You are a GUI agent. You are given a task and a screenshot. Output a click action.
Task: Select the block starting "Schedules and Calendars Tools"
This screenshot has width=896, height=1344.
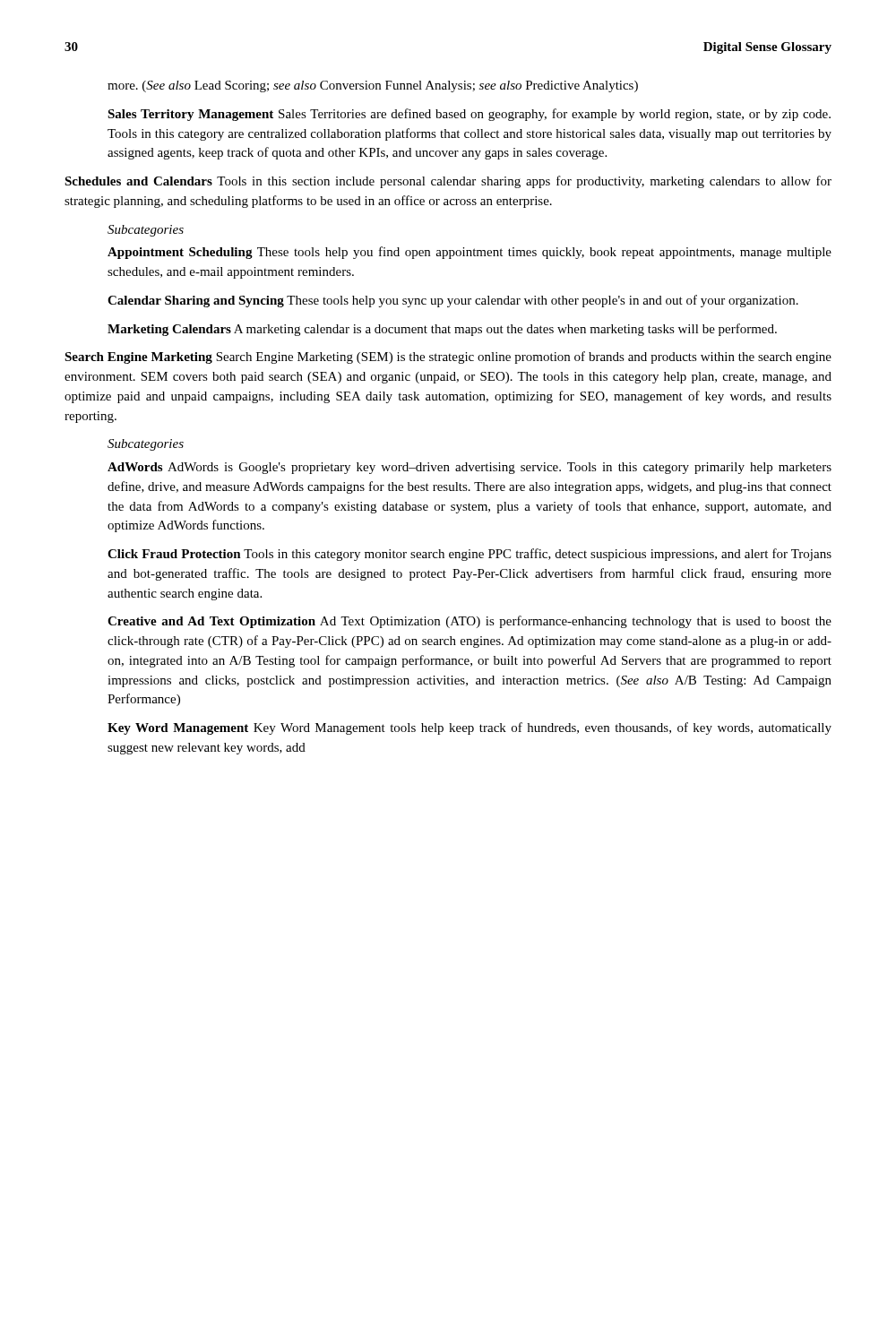point(448,192)
